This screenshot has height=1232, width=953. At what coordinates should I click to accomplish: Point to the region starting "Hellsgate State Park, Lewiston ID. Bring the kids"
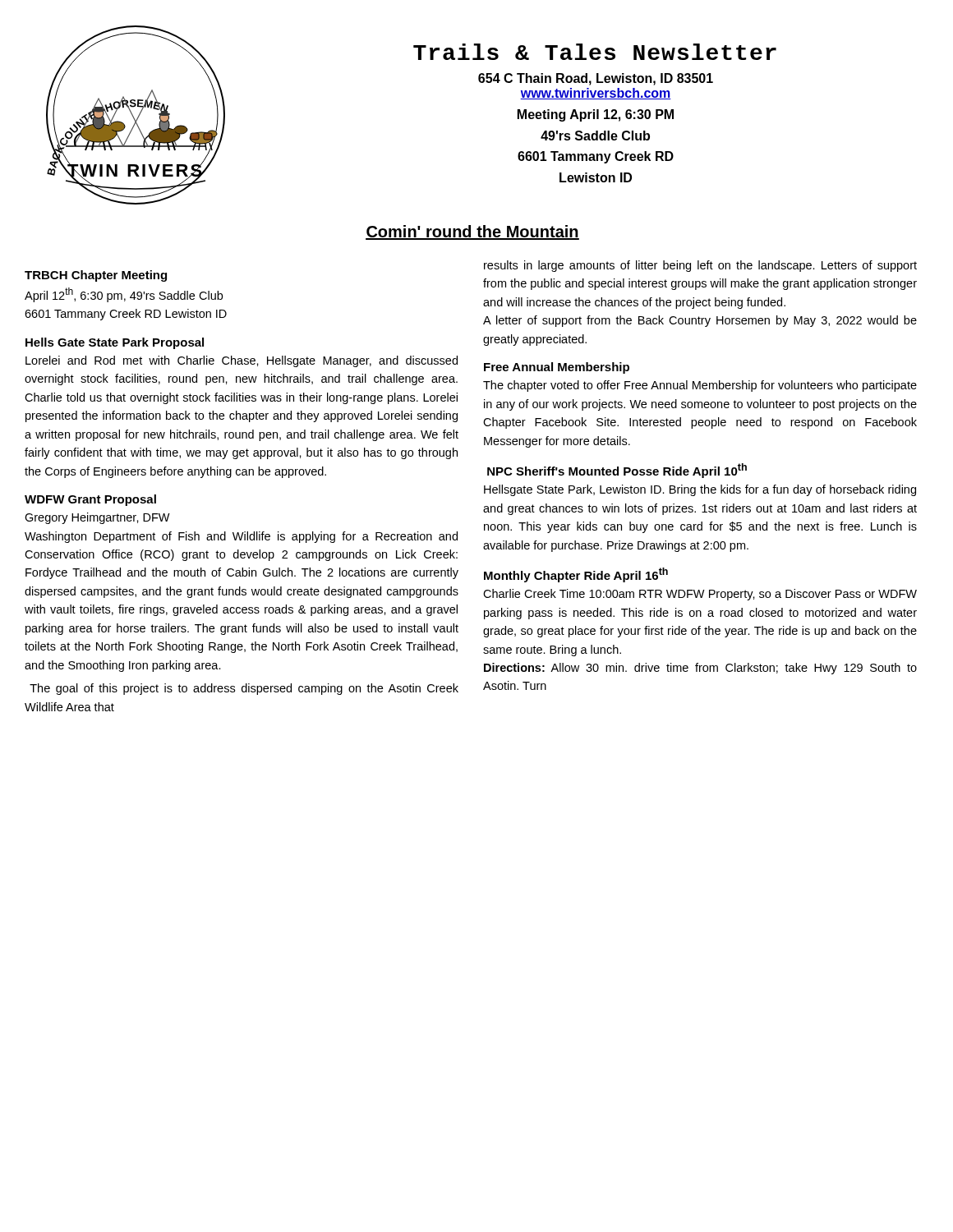(x=700, y=517)
